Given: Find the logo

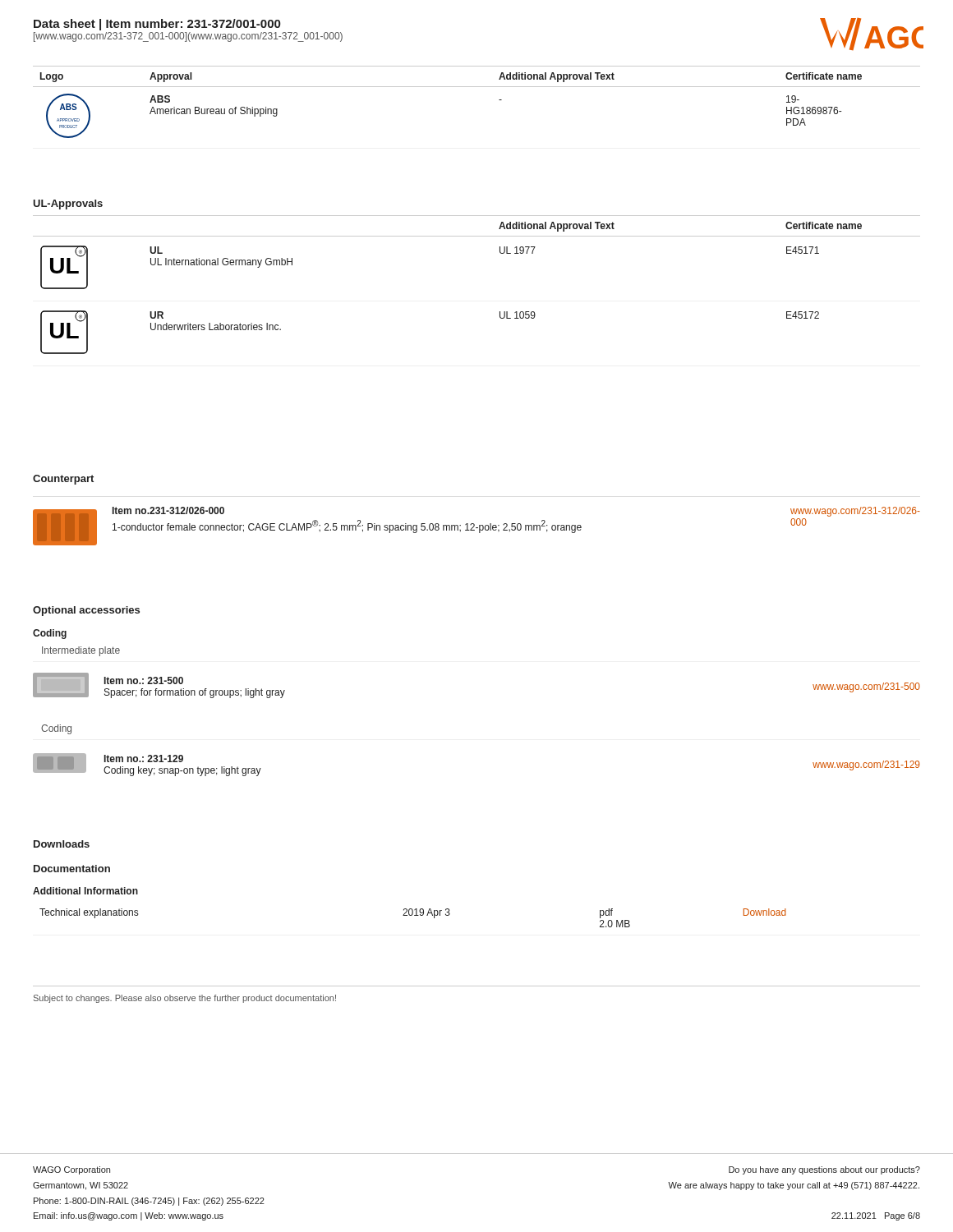Looking at the screenshot, I should pos(870,34).
